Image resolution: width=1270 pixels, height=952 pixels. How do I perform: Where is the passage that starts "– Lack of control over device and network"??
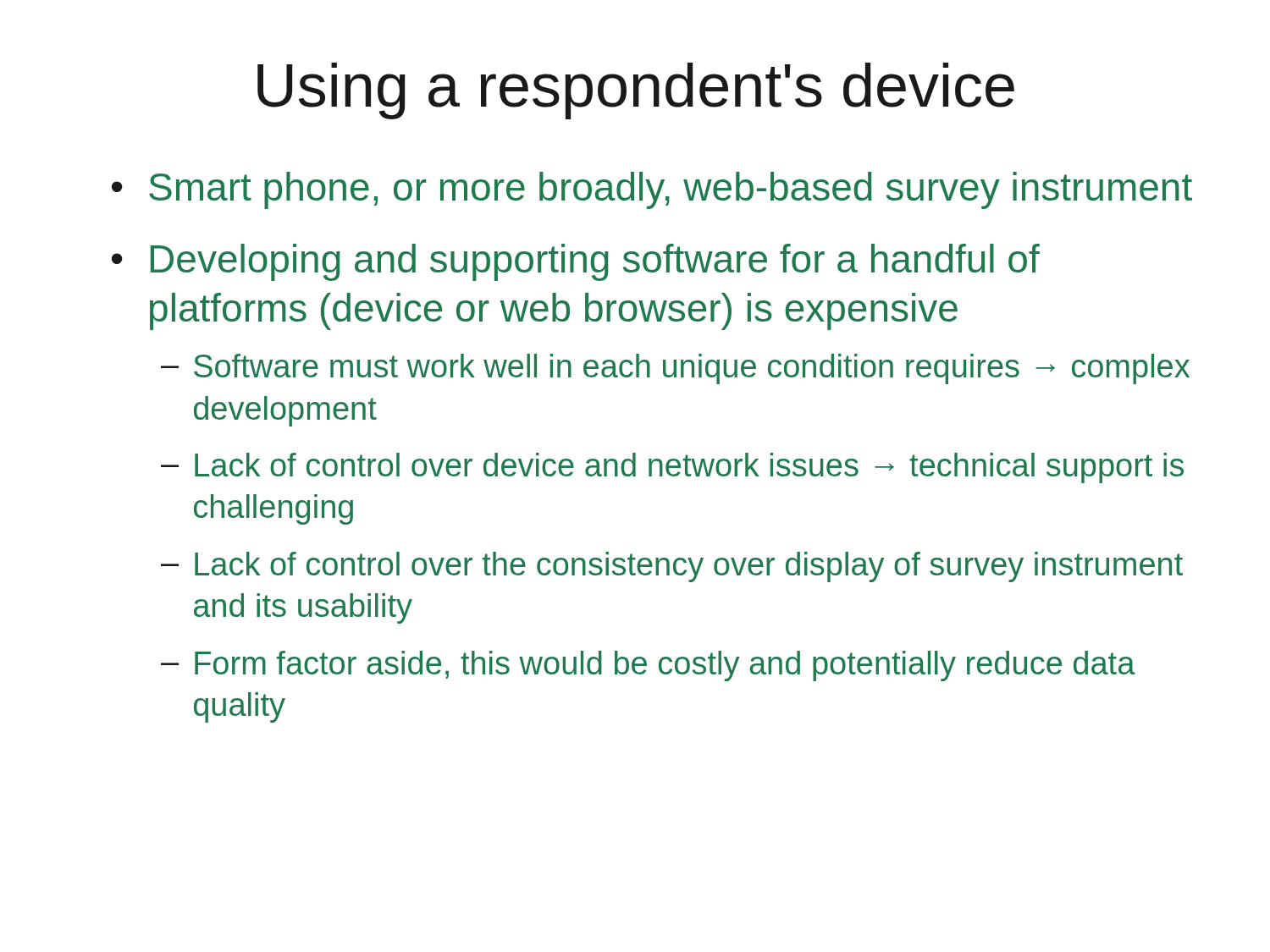point(677,487)
